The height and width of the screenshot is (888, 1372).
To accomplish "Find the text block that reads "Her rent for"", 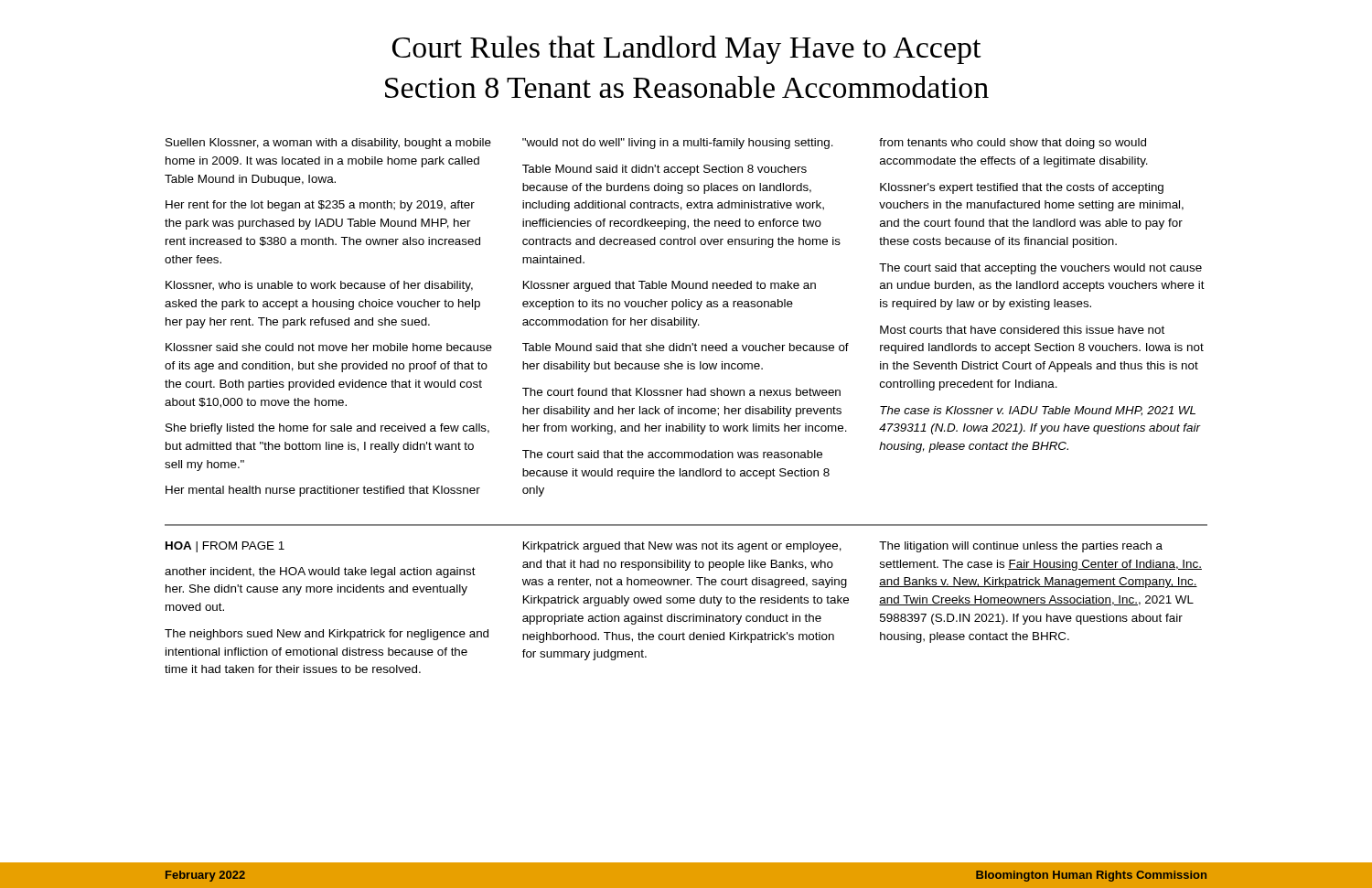I will coord(329,232).
